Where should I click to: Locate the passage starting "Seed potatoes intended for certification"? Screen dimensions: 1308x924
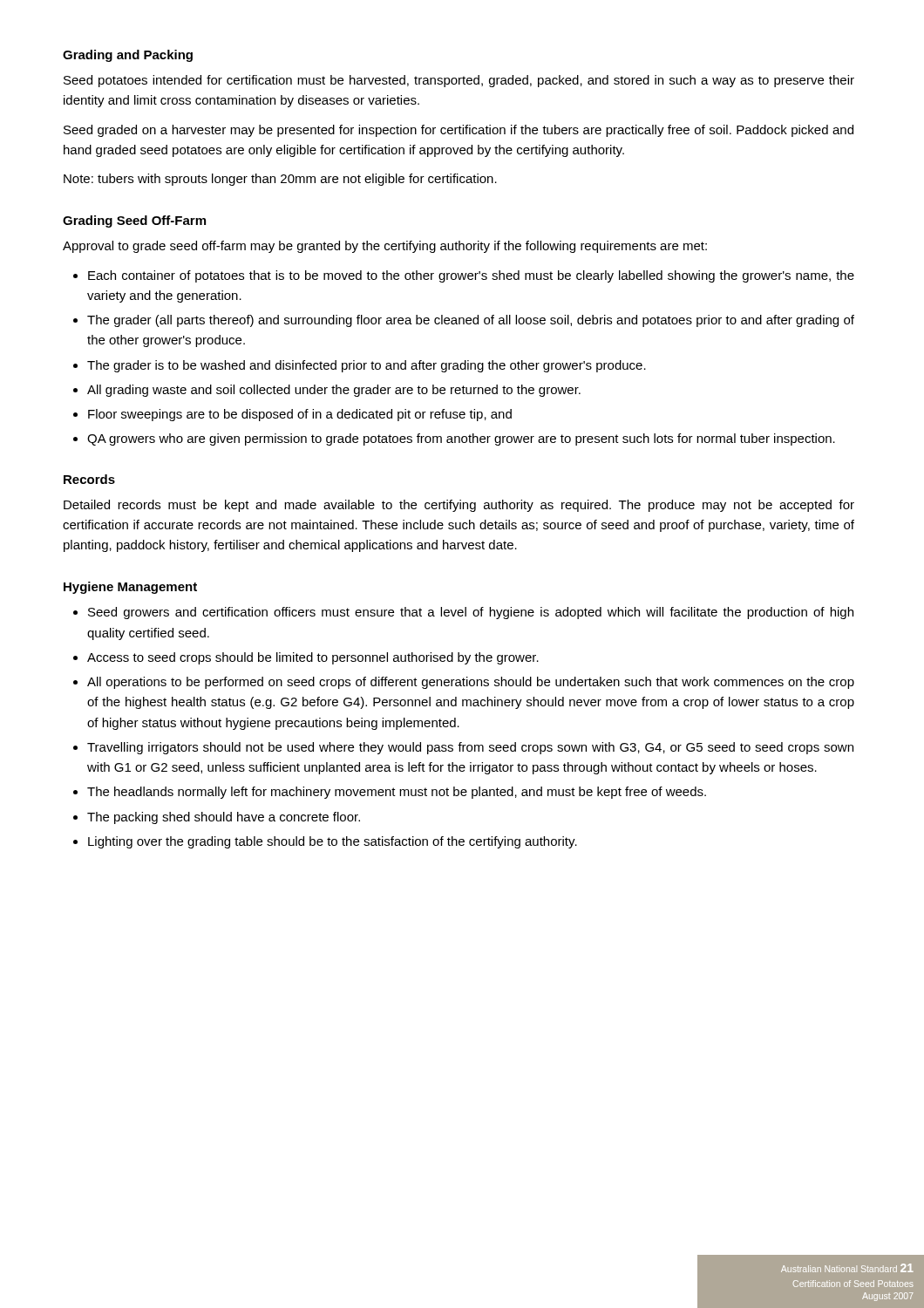click(458, 90)
